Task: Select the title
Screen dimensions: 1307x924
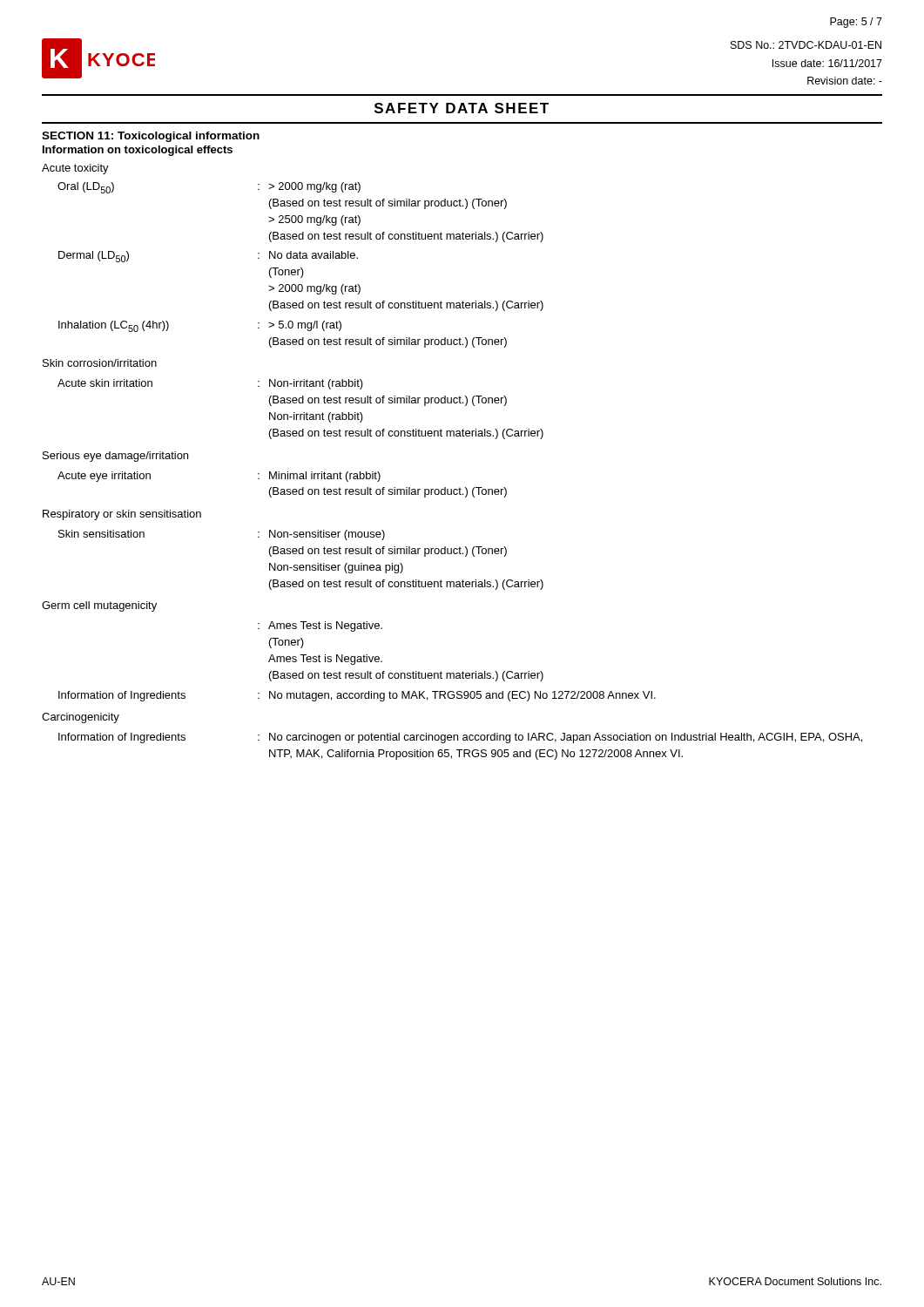Action: pyautogui.click(x=462, y=108)
